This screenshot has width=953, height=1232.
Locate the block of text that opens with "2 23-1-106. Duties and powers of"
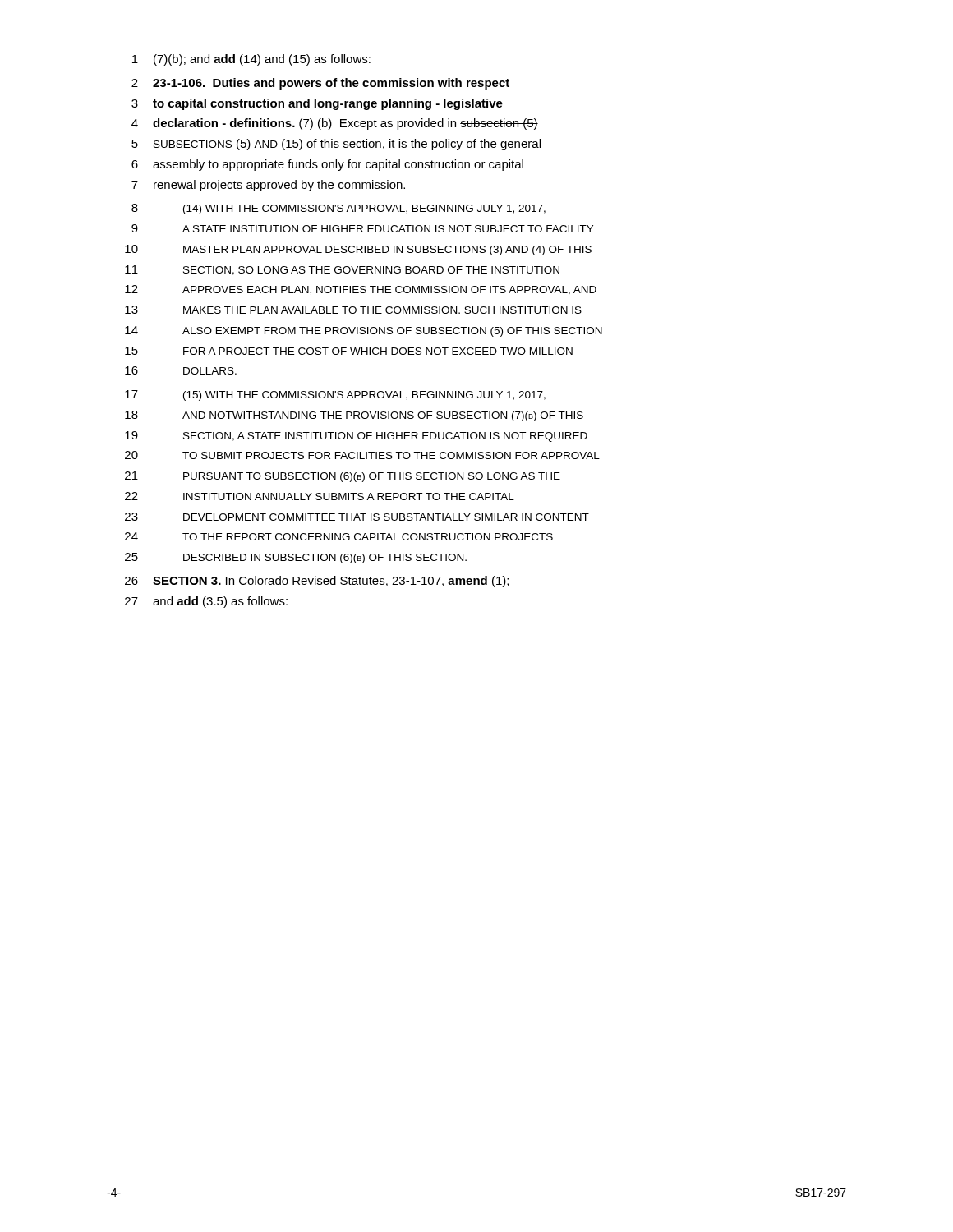(476, 134)
